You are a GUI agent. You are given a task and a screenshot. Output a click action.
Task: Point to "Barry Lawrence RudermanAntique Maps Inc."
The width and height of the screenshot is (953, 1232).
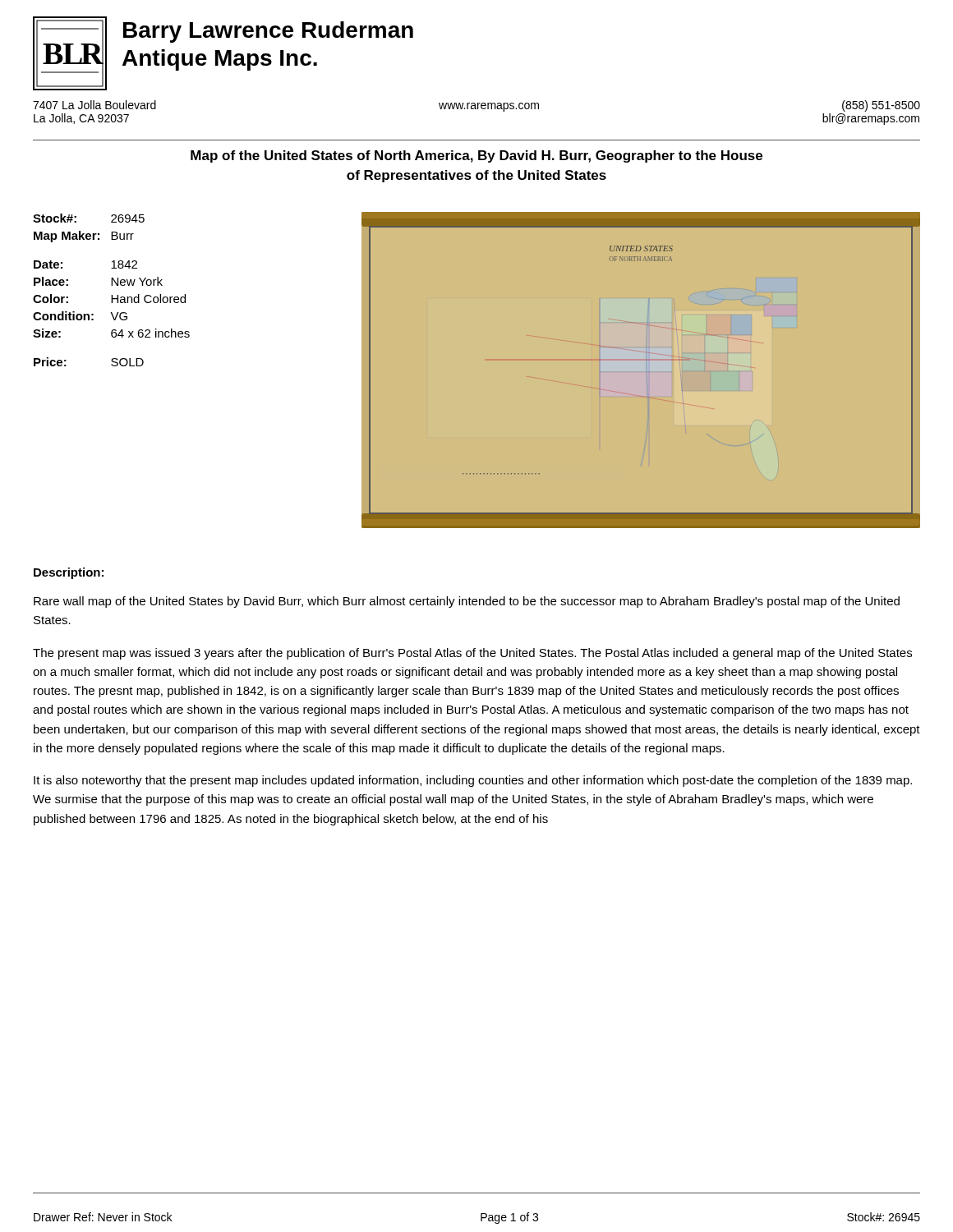point(268,32)
